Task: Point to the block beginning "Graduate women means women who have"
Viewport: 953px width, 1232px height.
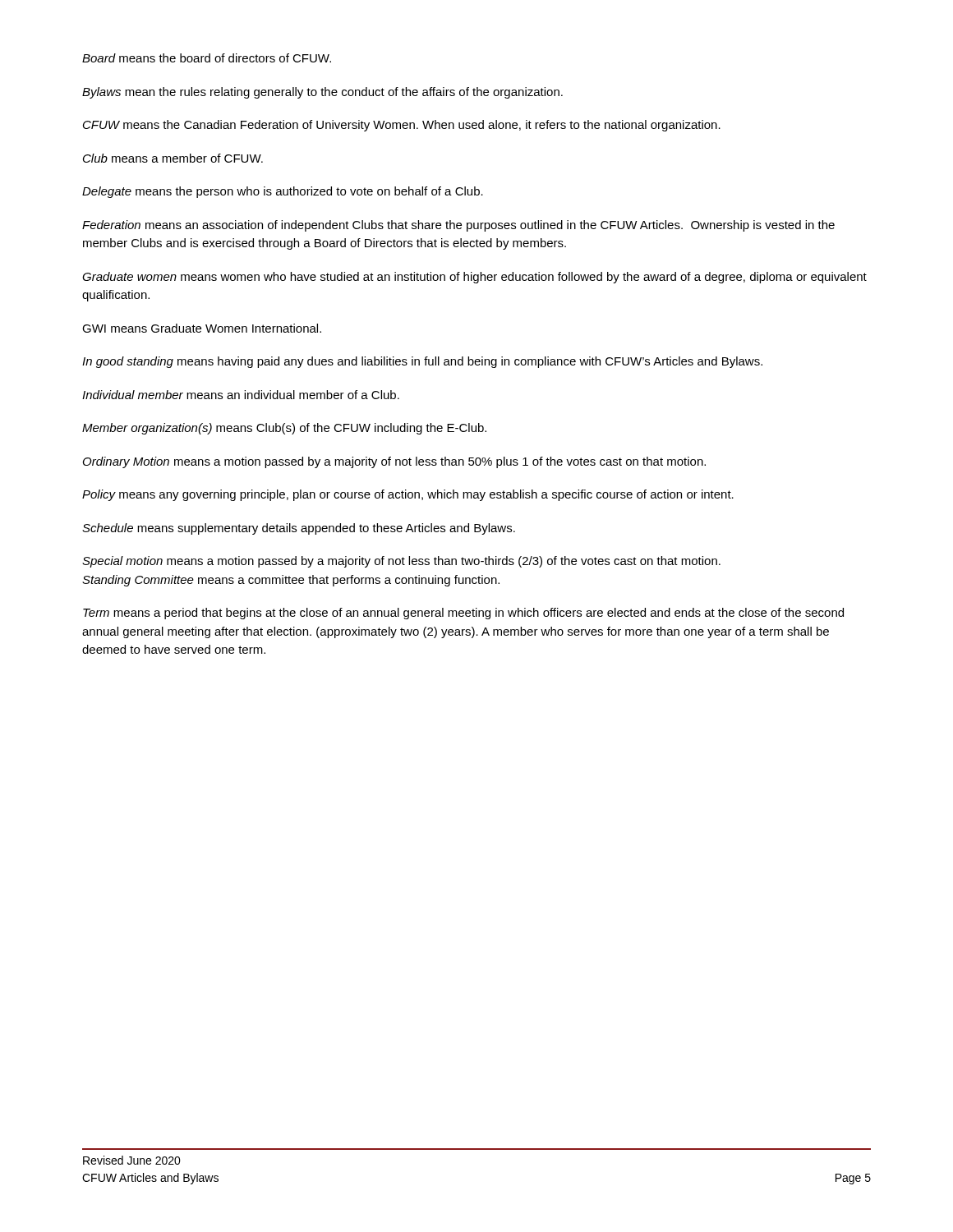Action: point(474,285)
